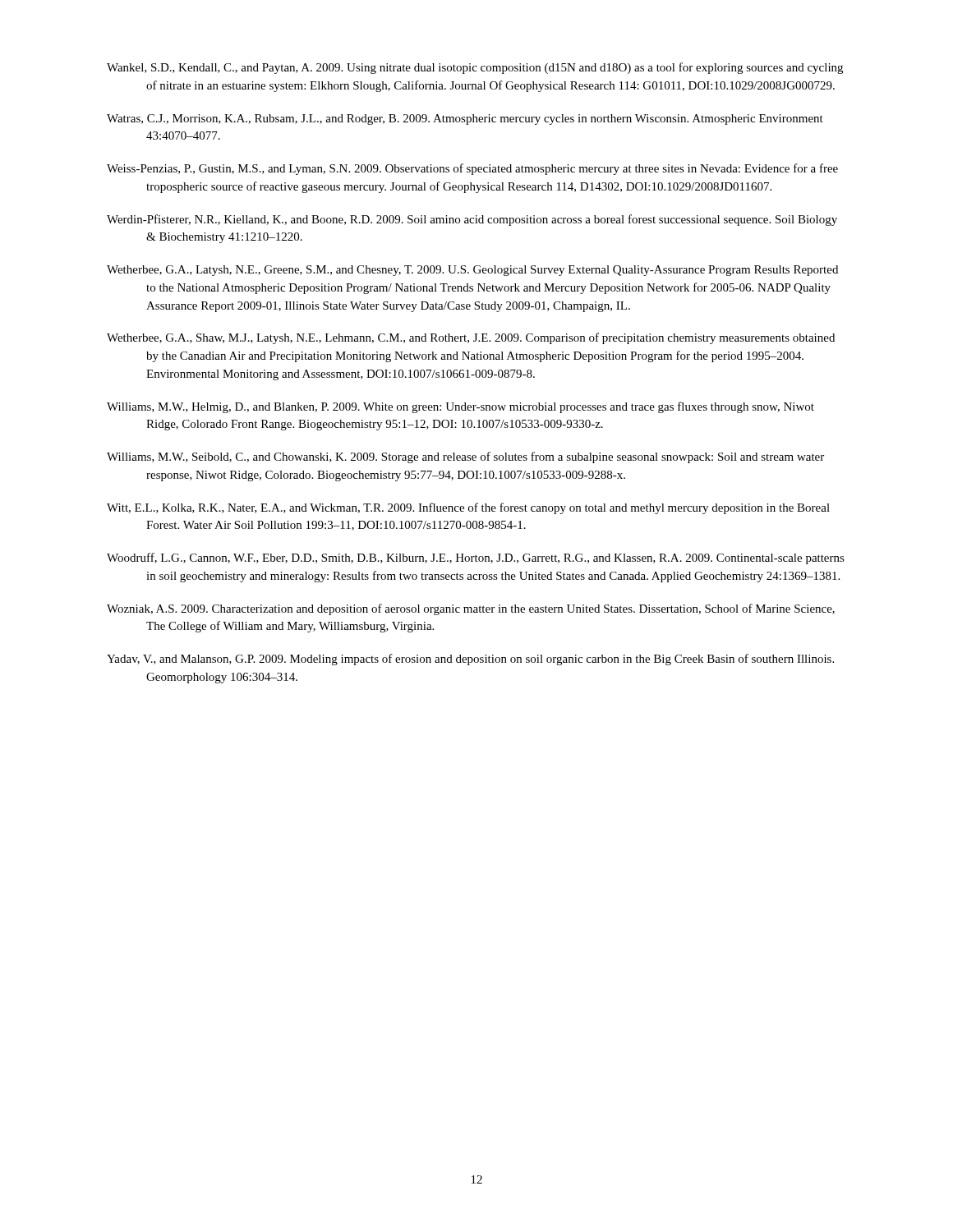This screenshot has height=1232, width=953.
Task: Find the list item that says "Woodruff, L.G., Cannon, W.F., Eber, D.D., Smith,"
Action: pos(476,567)
